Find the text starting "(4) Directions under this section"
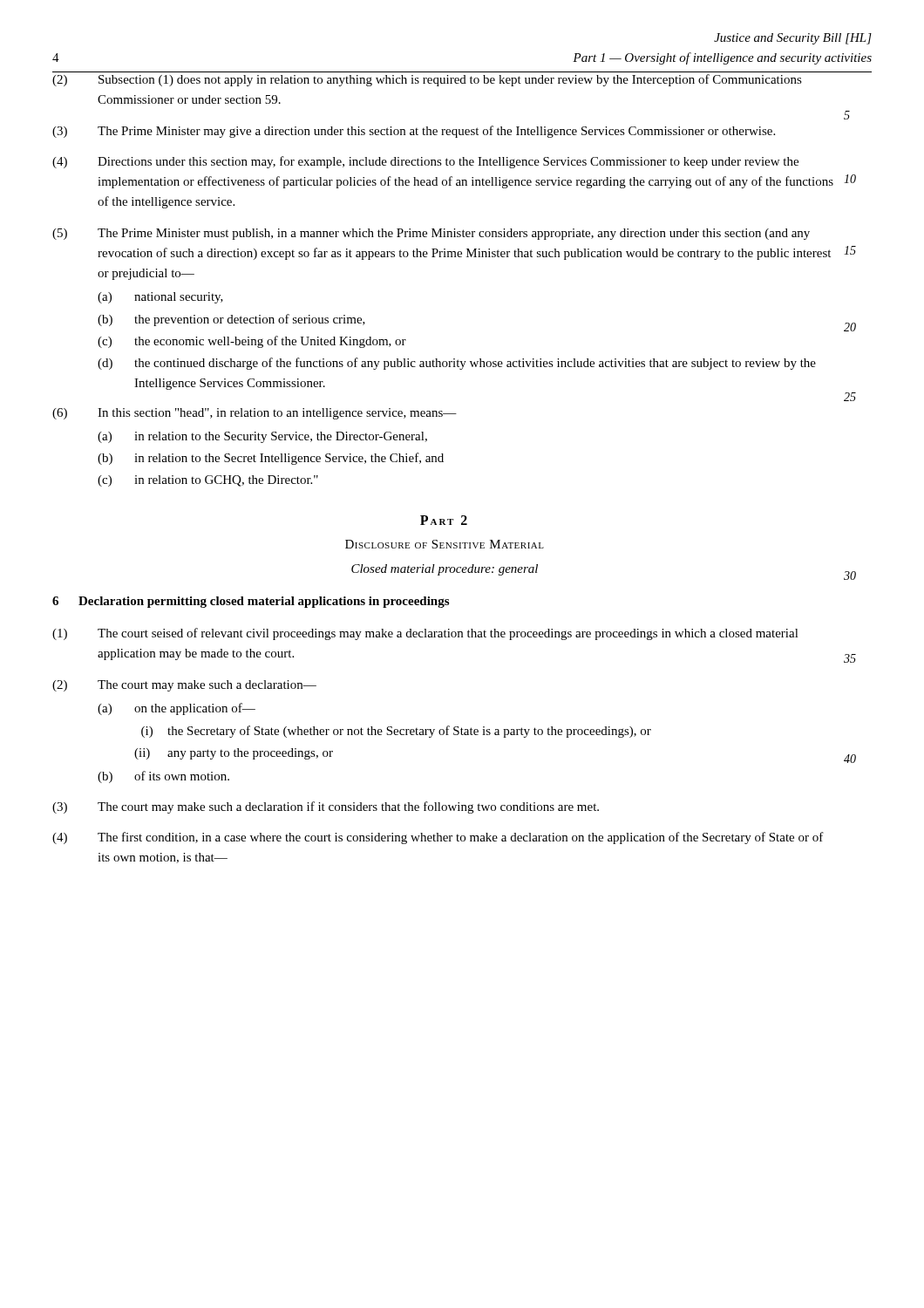 (445, 182)
